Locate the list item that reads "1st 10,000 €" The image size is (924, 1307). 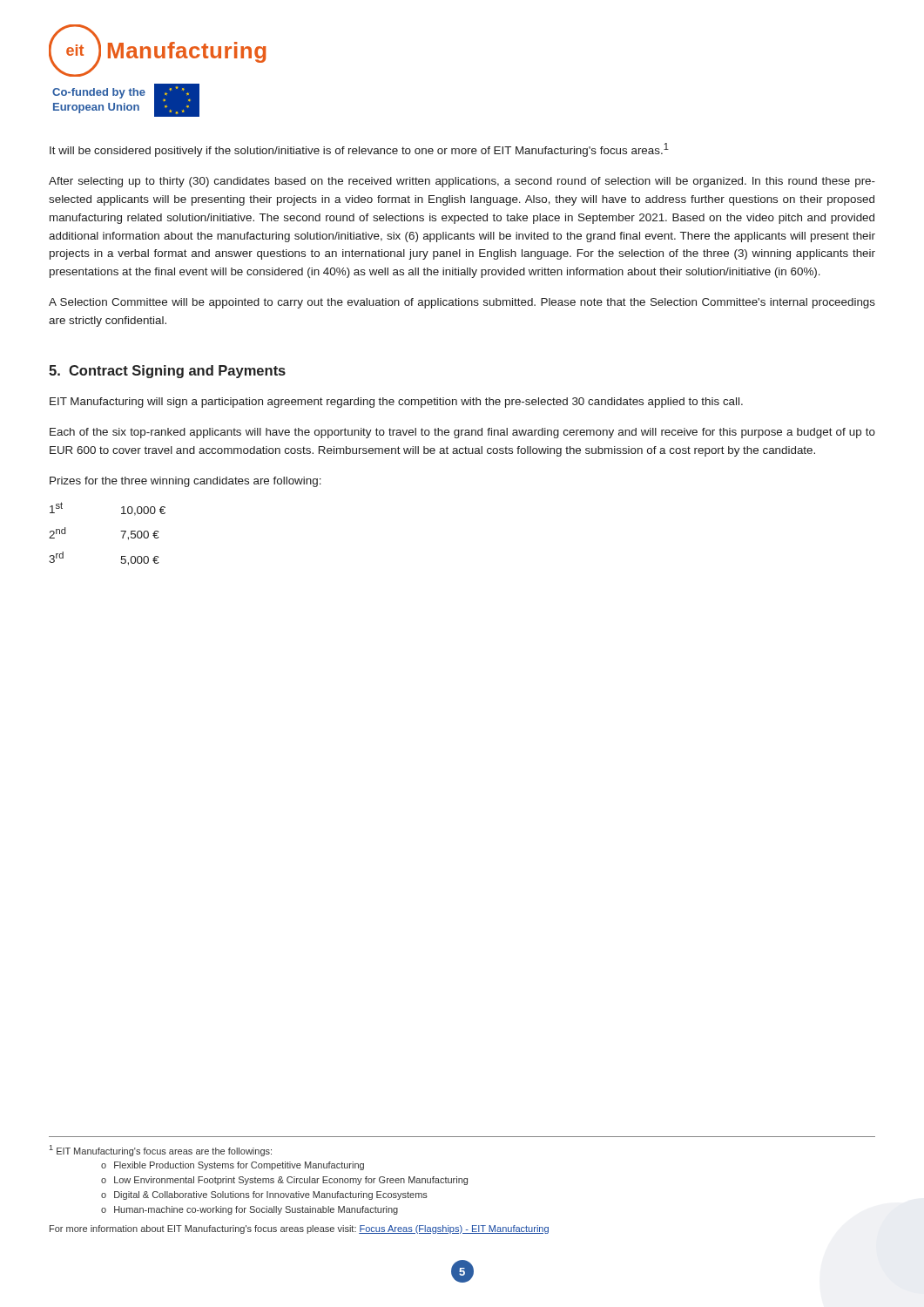(59, 508)
